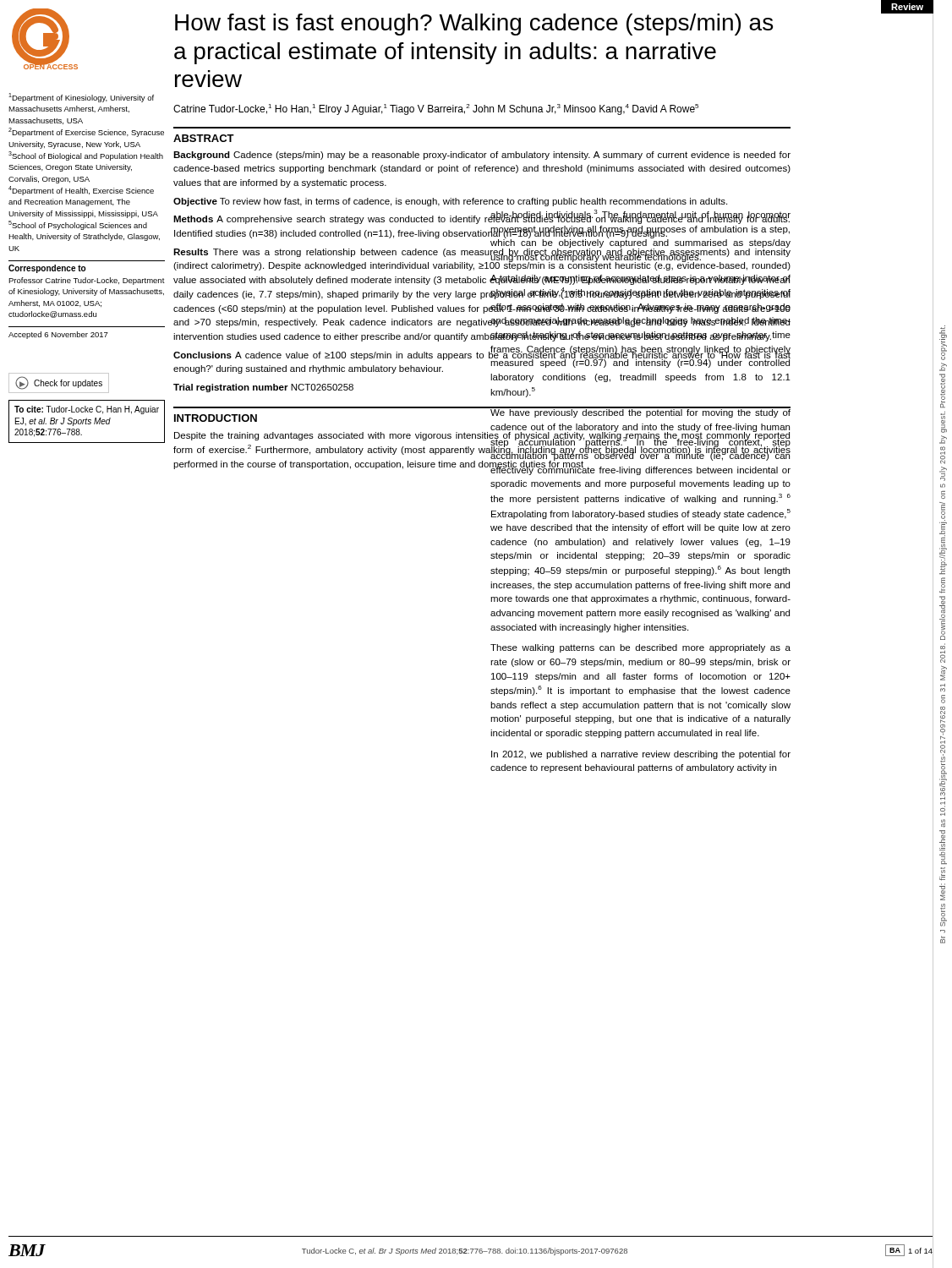Select the passage starting "How fast is"
Viewport: 952px width, 1268px height.
[x=474, y=51]
